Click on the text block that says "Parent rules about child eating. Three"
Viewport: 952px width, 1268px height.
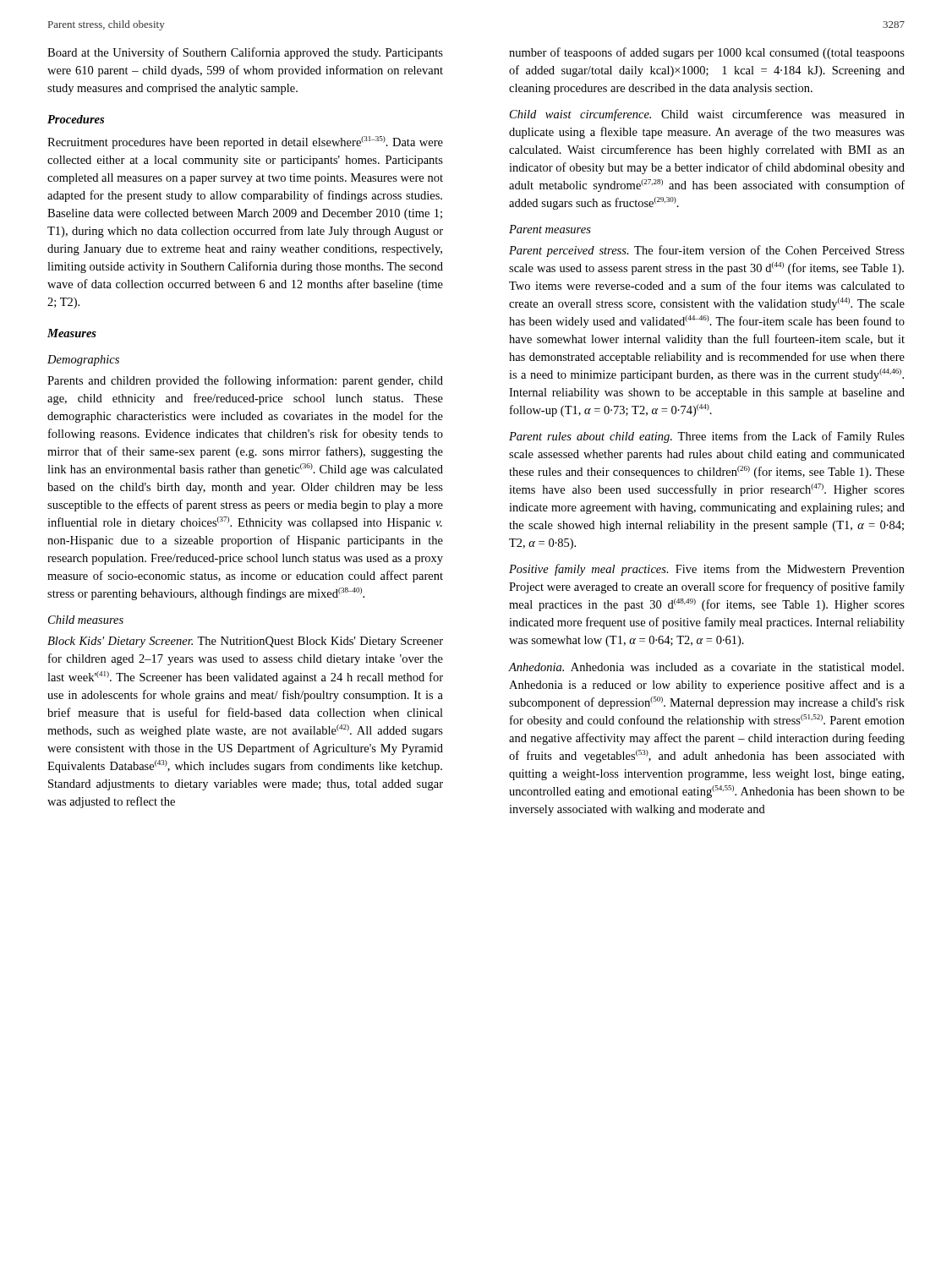[x=707, y=490]
